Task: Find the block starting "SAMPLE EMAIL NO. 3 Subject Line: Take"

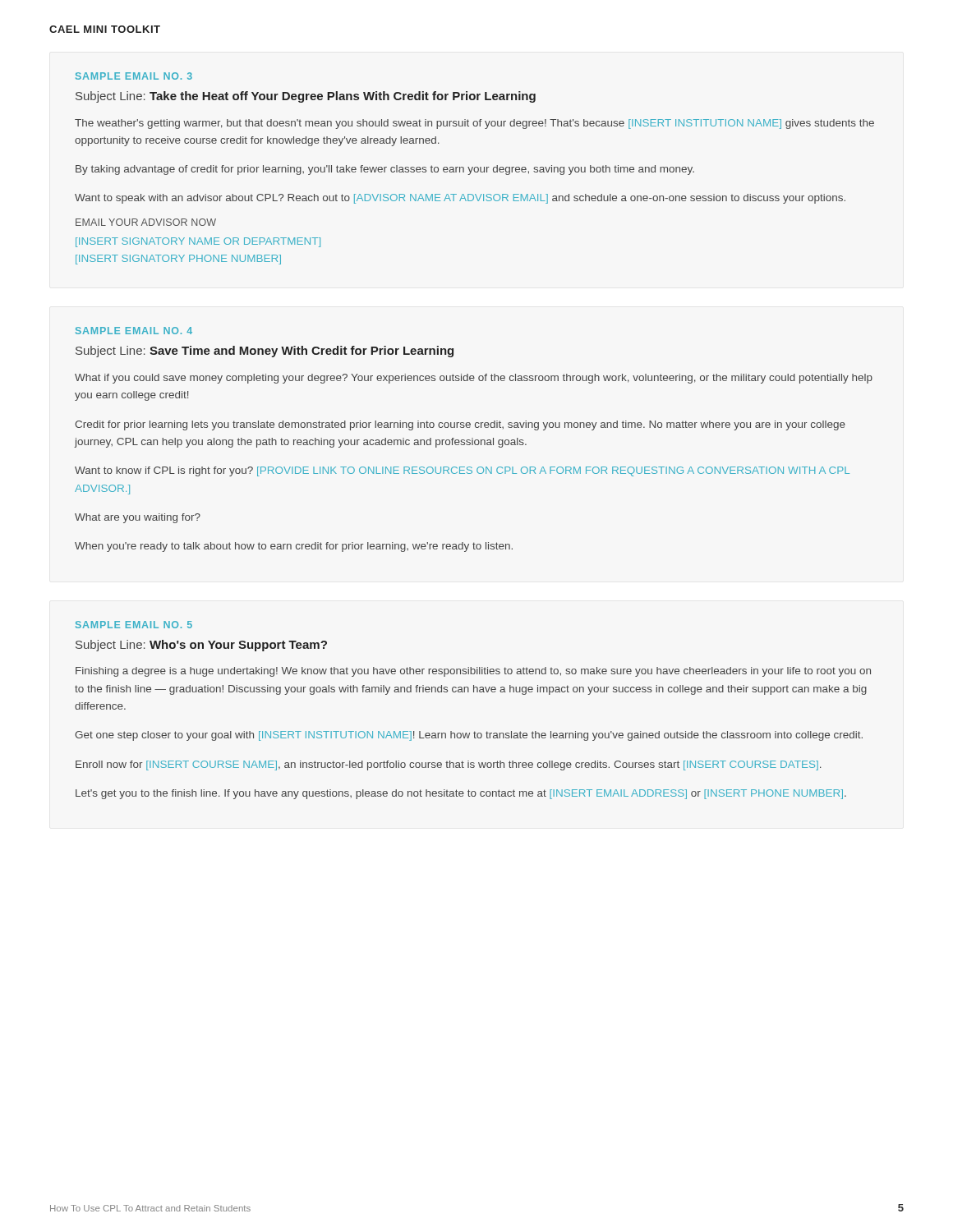Action: (476, 168)
